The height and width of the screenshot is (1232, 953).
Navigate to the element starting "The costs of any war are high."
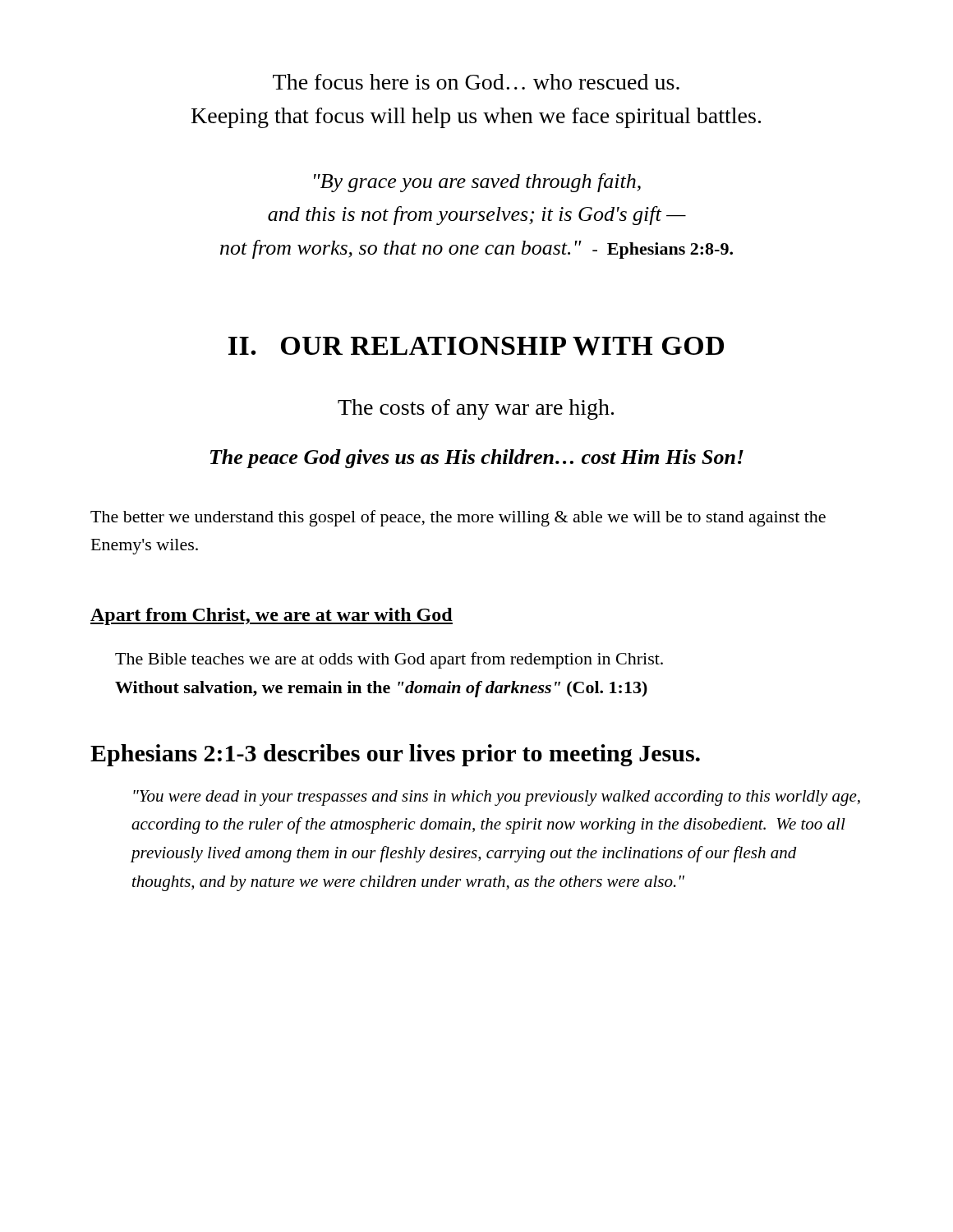point(476,407)
